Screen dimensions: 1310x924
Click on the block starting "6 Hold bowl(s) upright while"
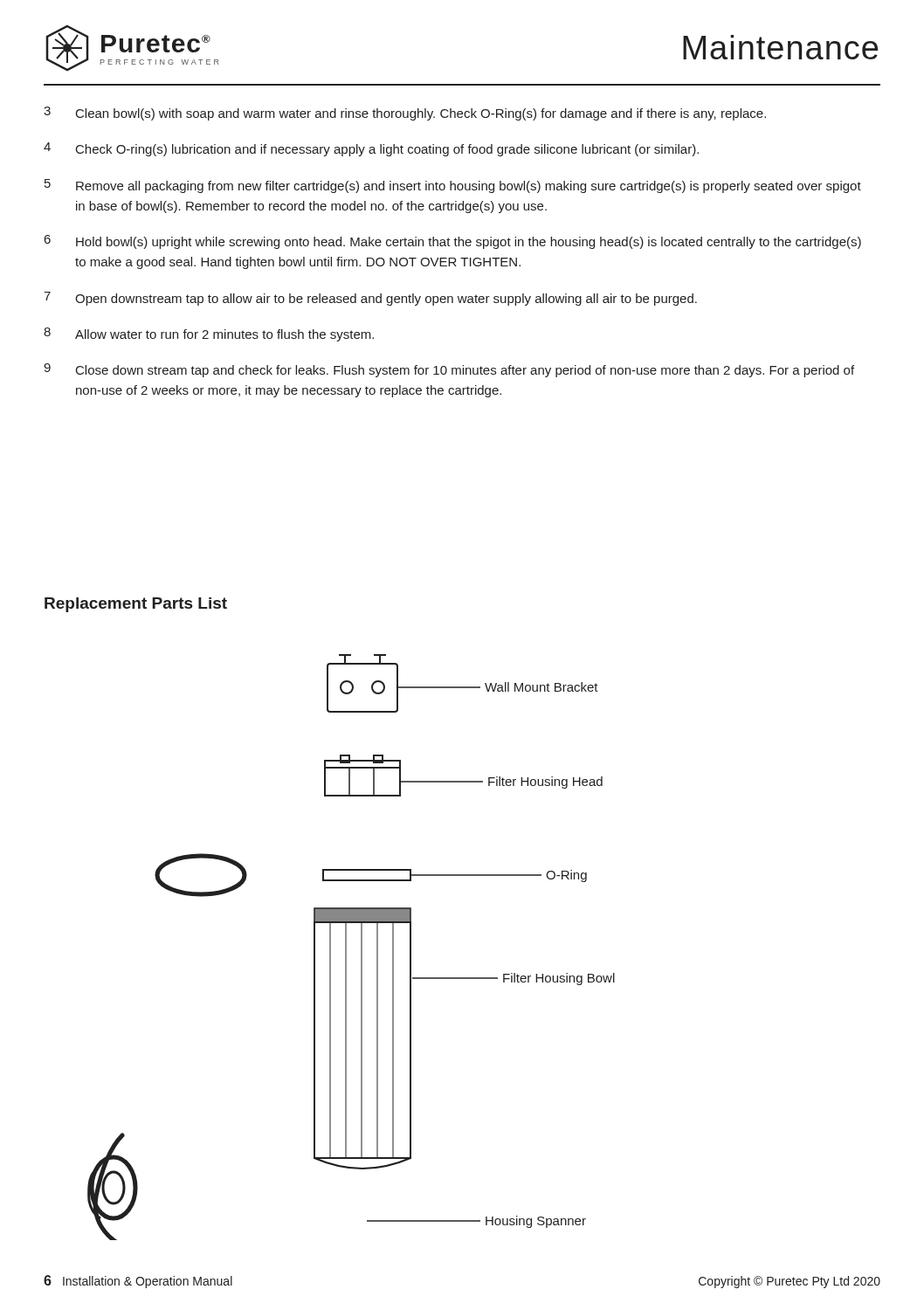click(x=458, y=252)
